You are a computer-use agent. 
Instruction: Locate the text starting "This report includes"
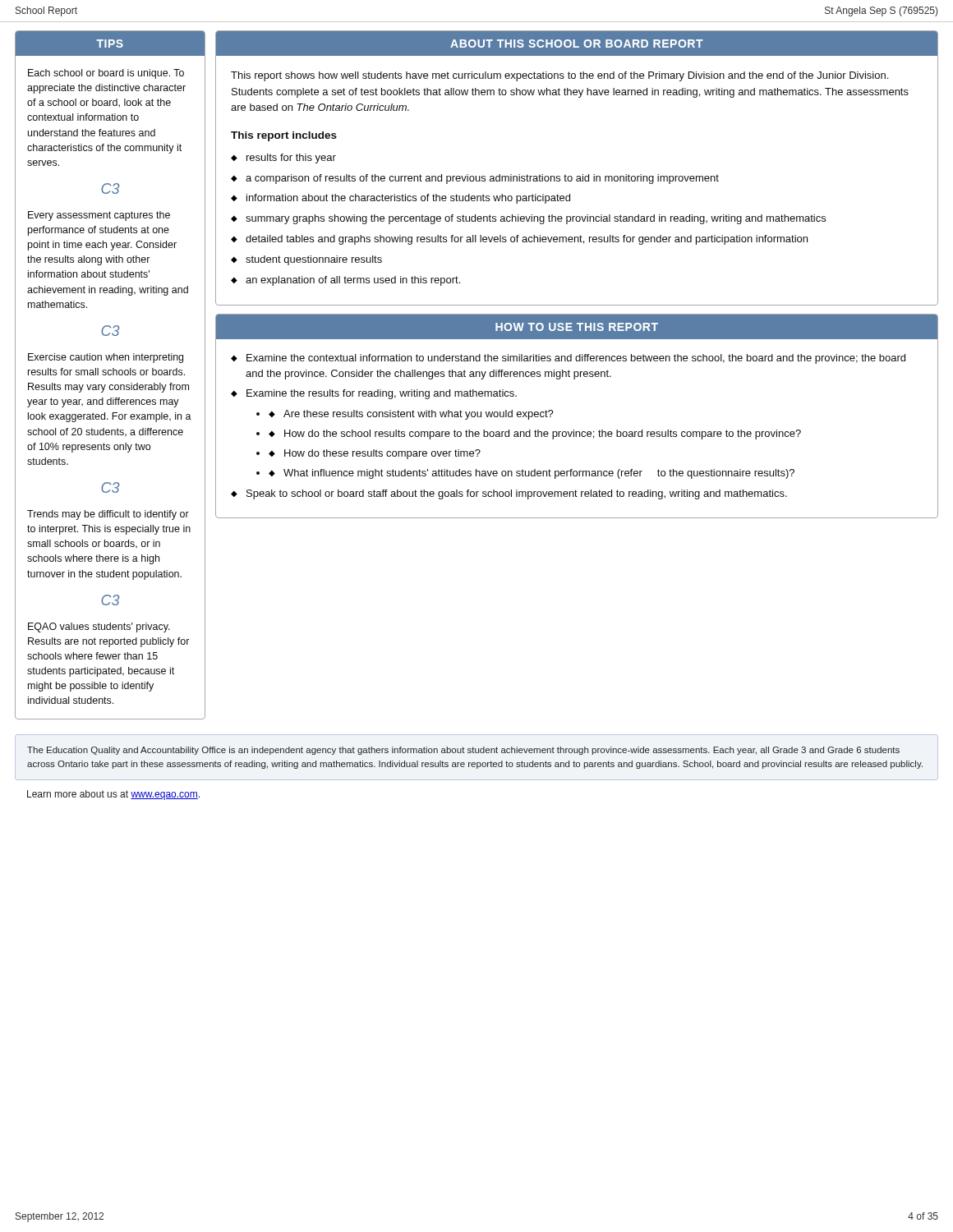coord(284,135)
